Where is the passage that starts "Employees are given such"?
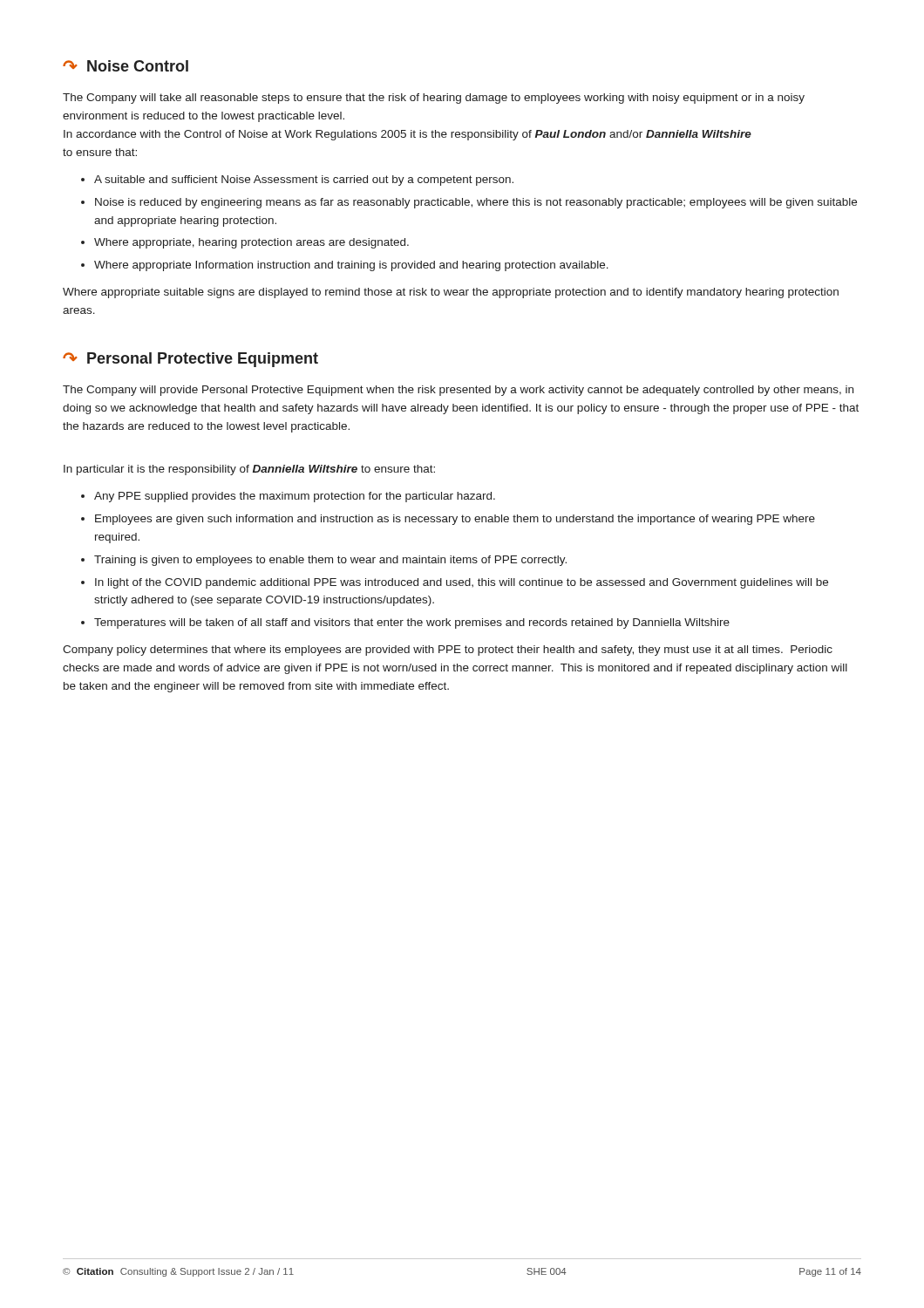 pos(455,527)
